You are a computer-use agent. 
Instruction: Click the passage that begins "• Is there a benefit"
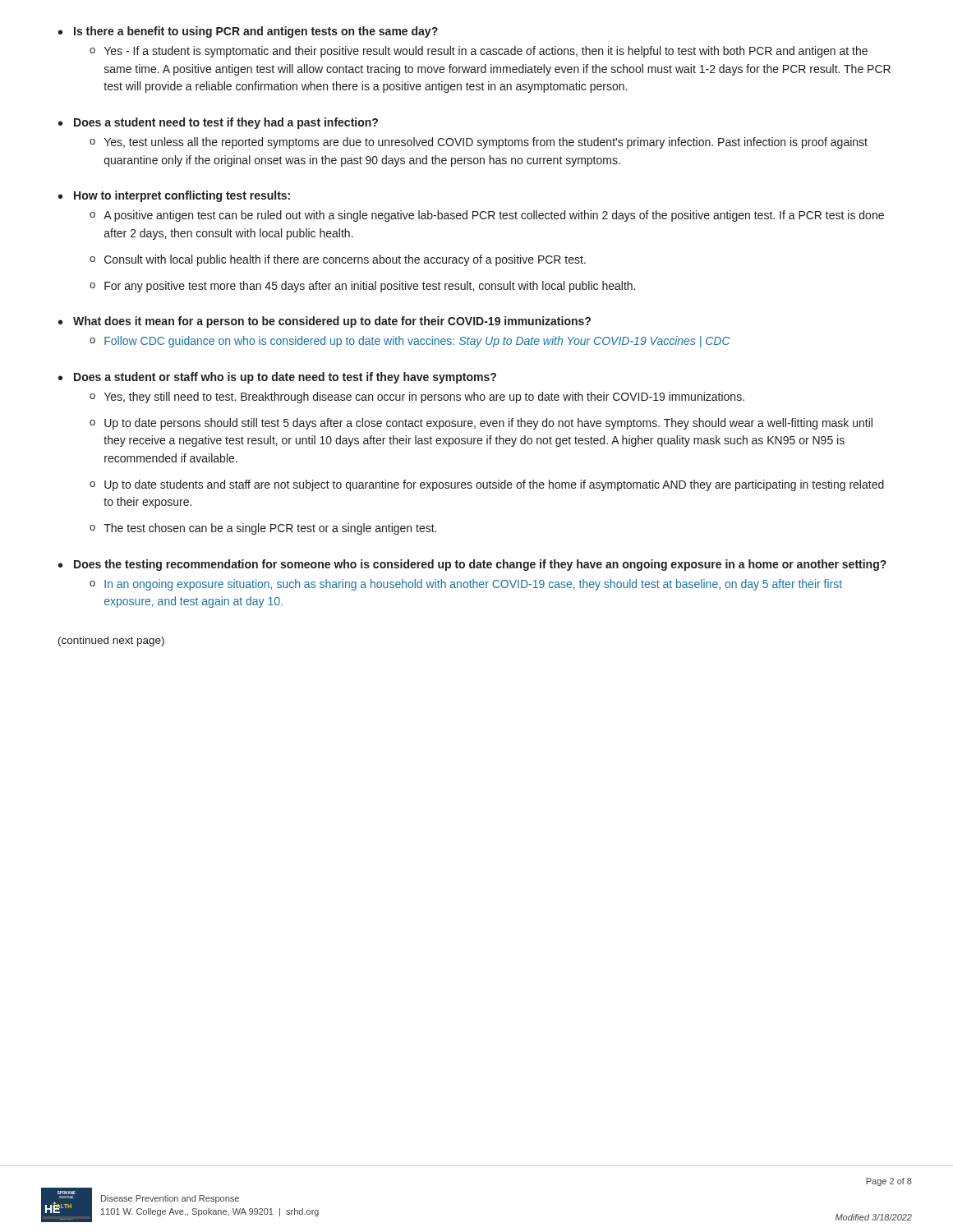[x=476, y=64]
